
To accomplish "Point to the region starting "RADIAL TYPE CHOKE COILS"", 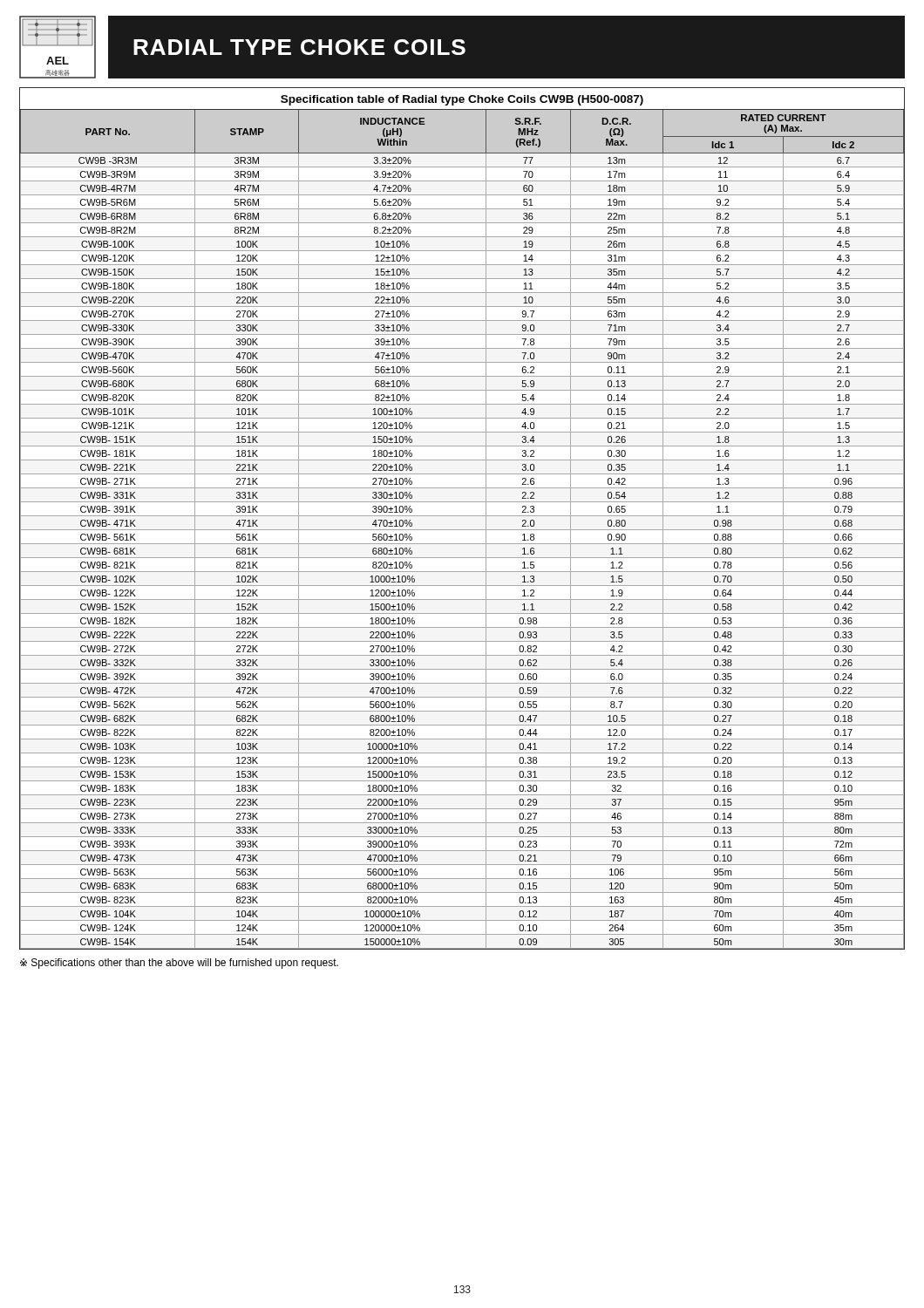I will [300, 47].
